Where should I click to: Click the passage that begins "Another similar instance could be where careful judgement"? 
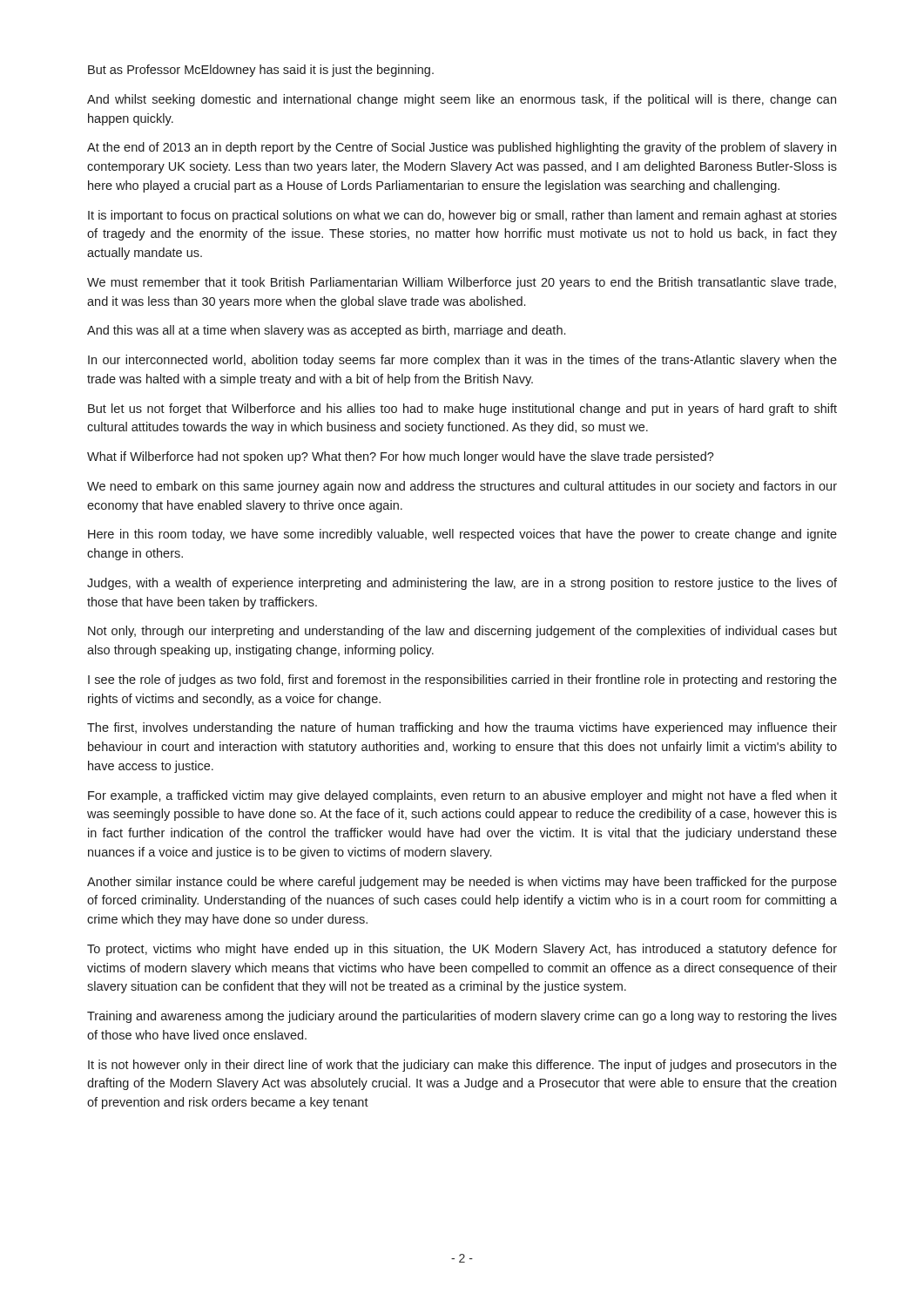[462, 900]
